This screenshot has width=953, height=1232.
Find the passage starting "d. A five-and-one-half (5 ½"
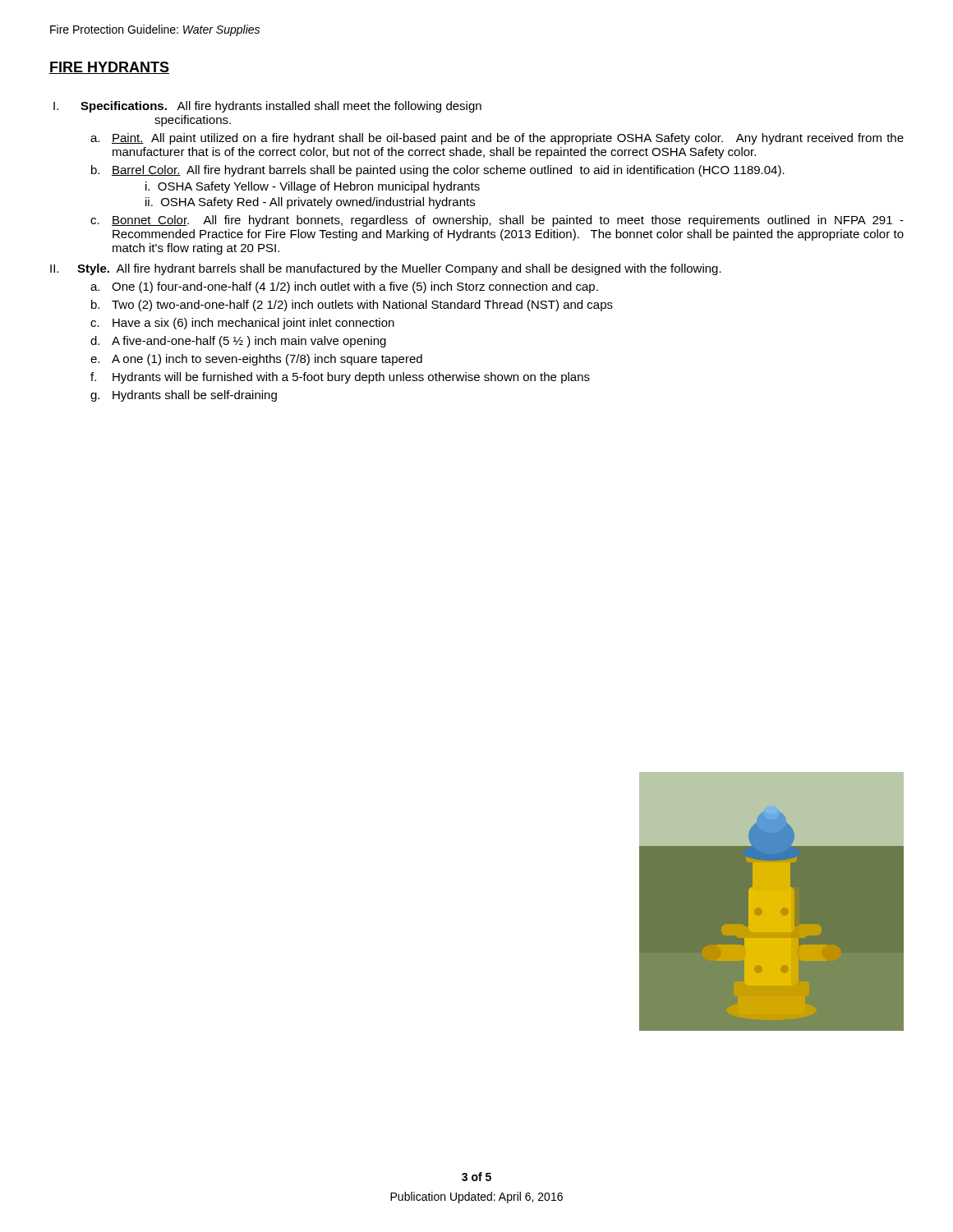coord(238,342)
